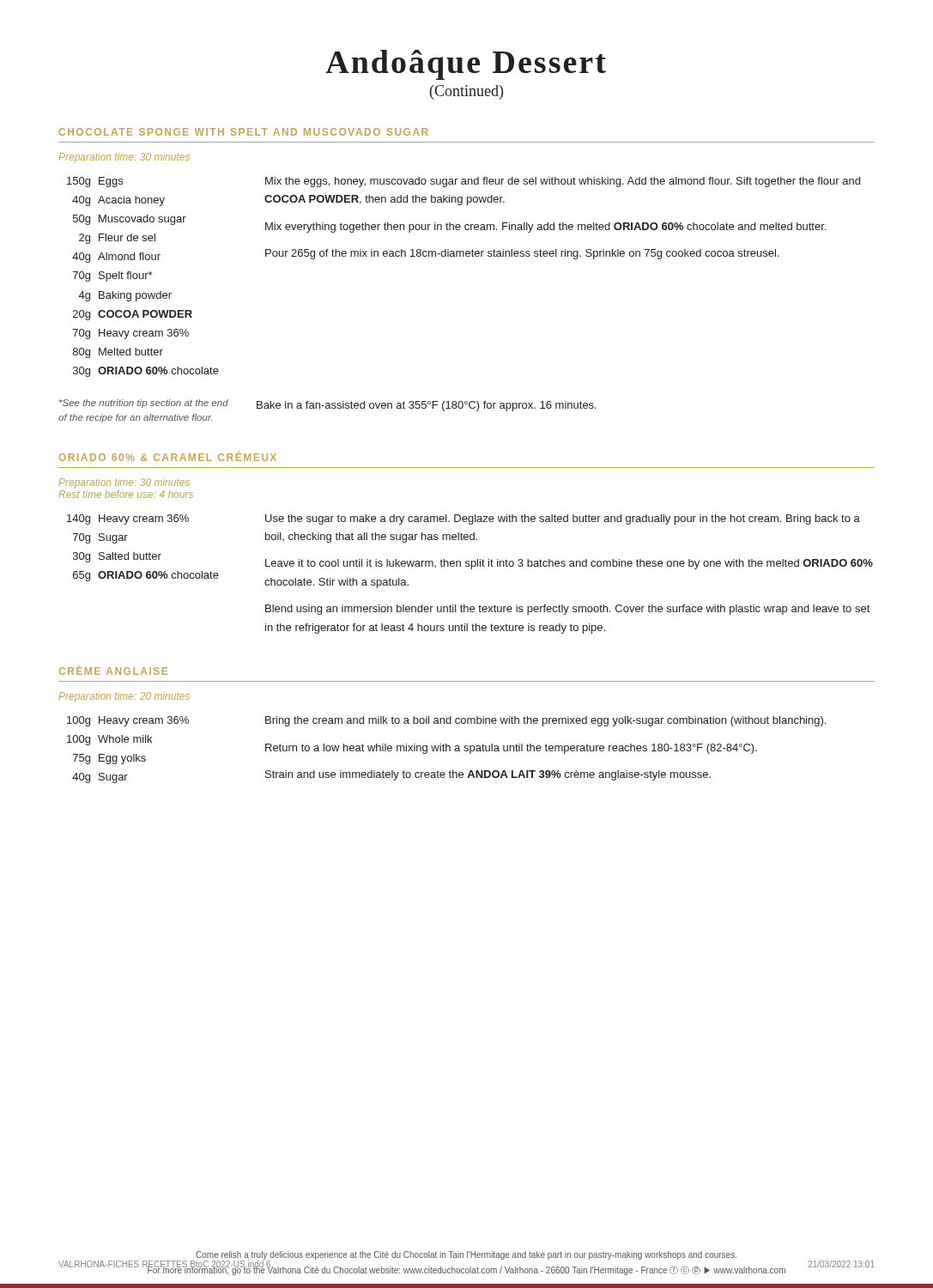Click on the footnote with the text "See the nutrition tip section"
The width and height of the screenshot is (933, 1288).
click(x=143, y=410)
